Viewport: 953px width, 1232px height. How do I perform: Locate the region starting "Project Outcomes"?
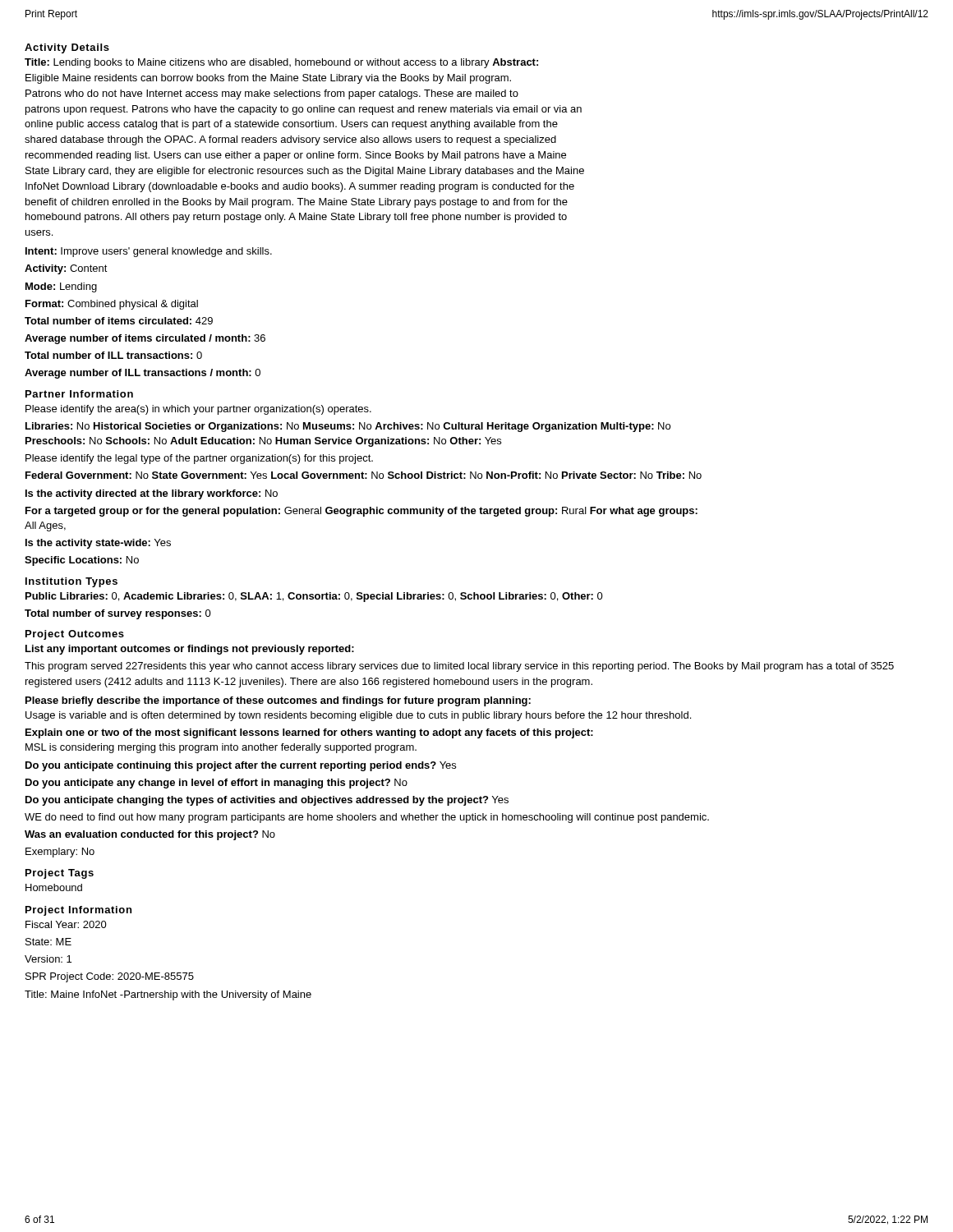pyautogui.click(x=75, y=633)
